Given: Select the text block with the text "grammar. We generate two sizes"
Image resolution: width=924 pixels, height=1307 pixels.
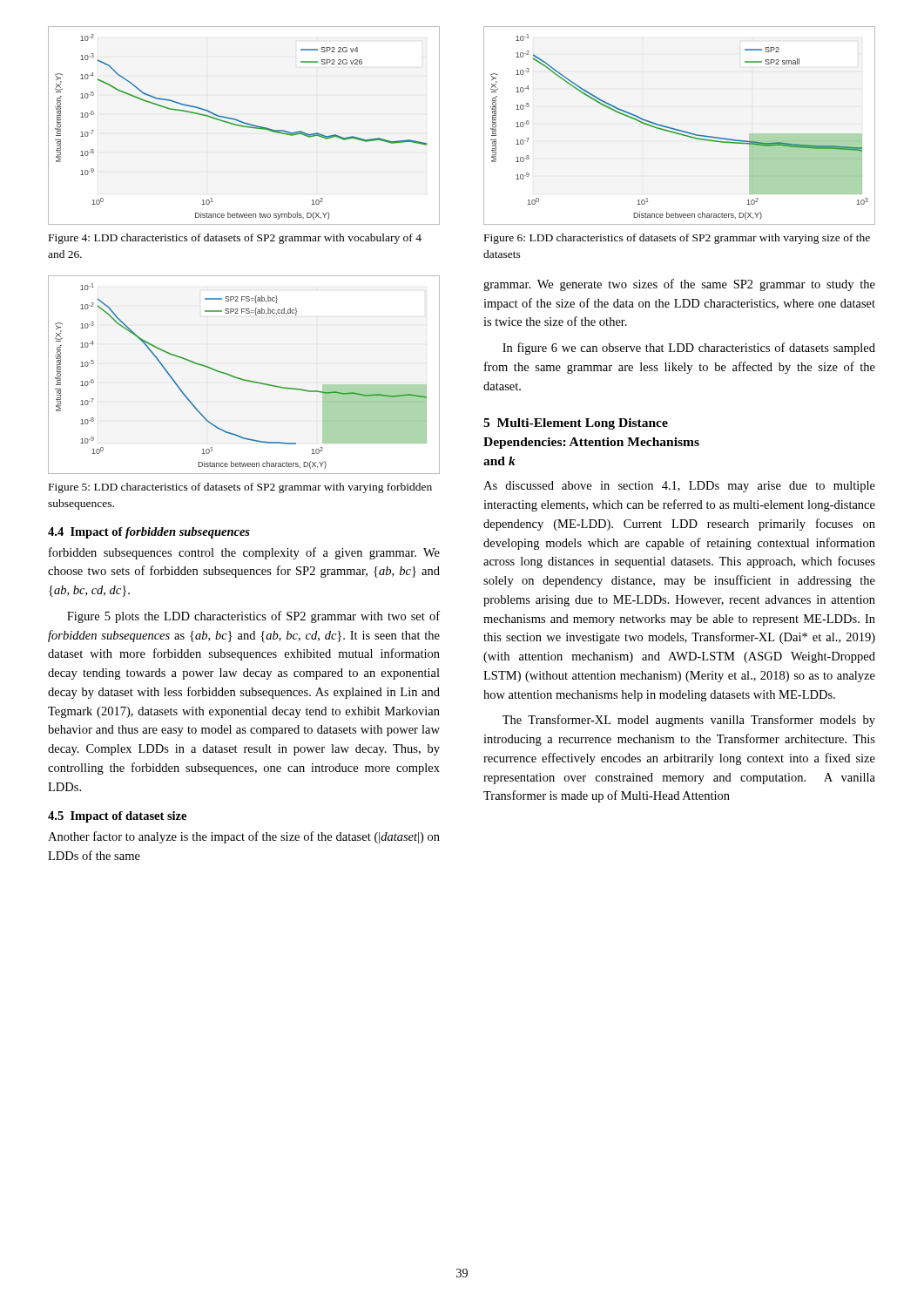Looking at the screenshot, I should tap(679, 336).
